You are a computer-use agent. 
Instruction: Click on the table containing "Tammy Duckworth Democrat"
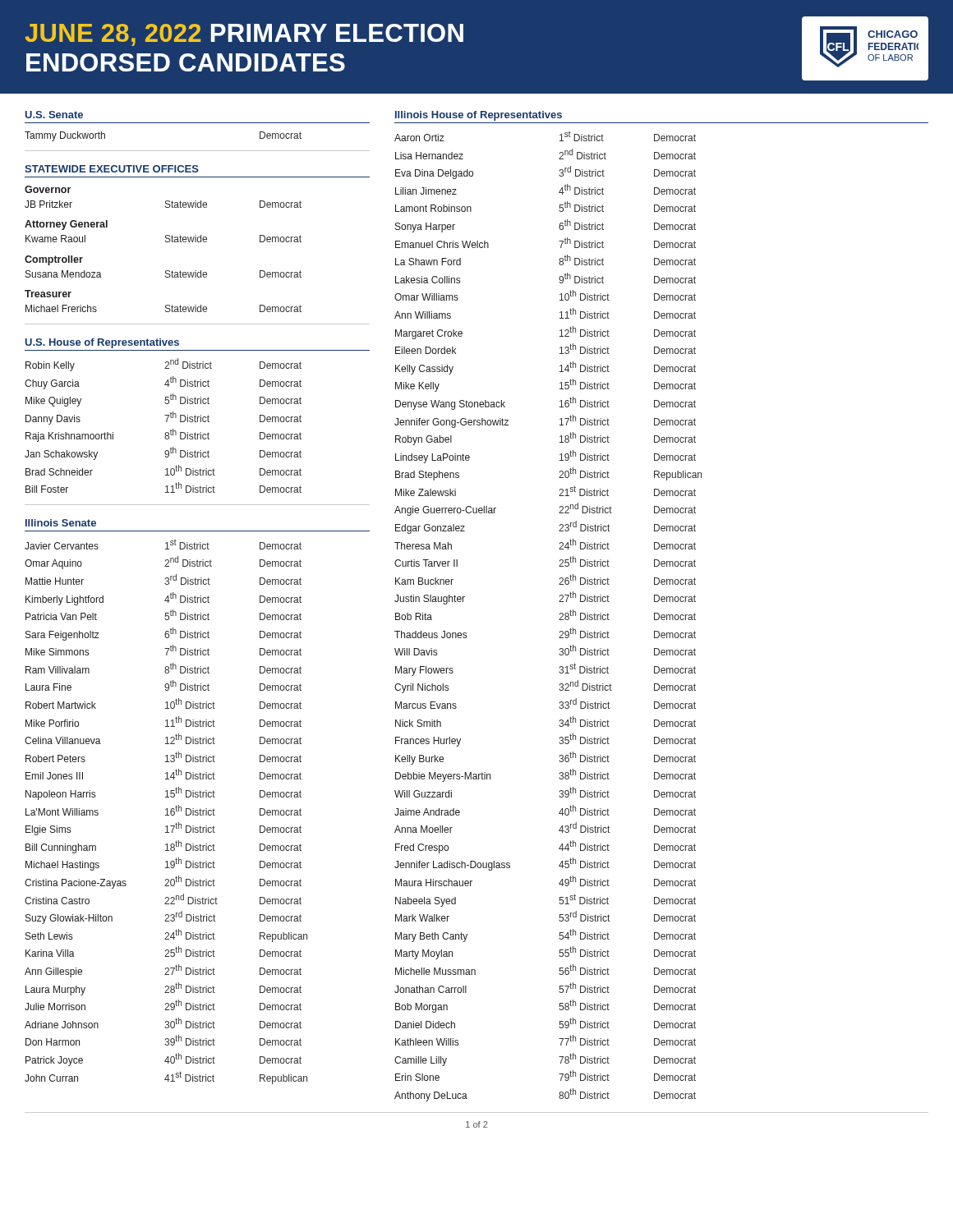click(x=197, y=136)
